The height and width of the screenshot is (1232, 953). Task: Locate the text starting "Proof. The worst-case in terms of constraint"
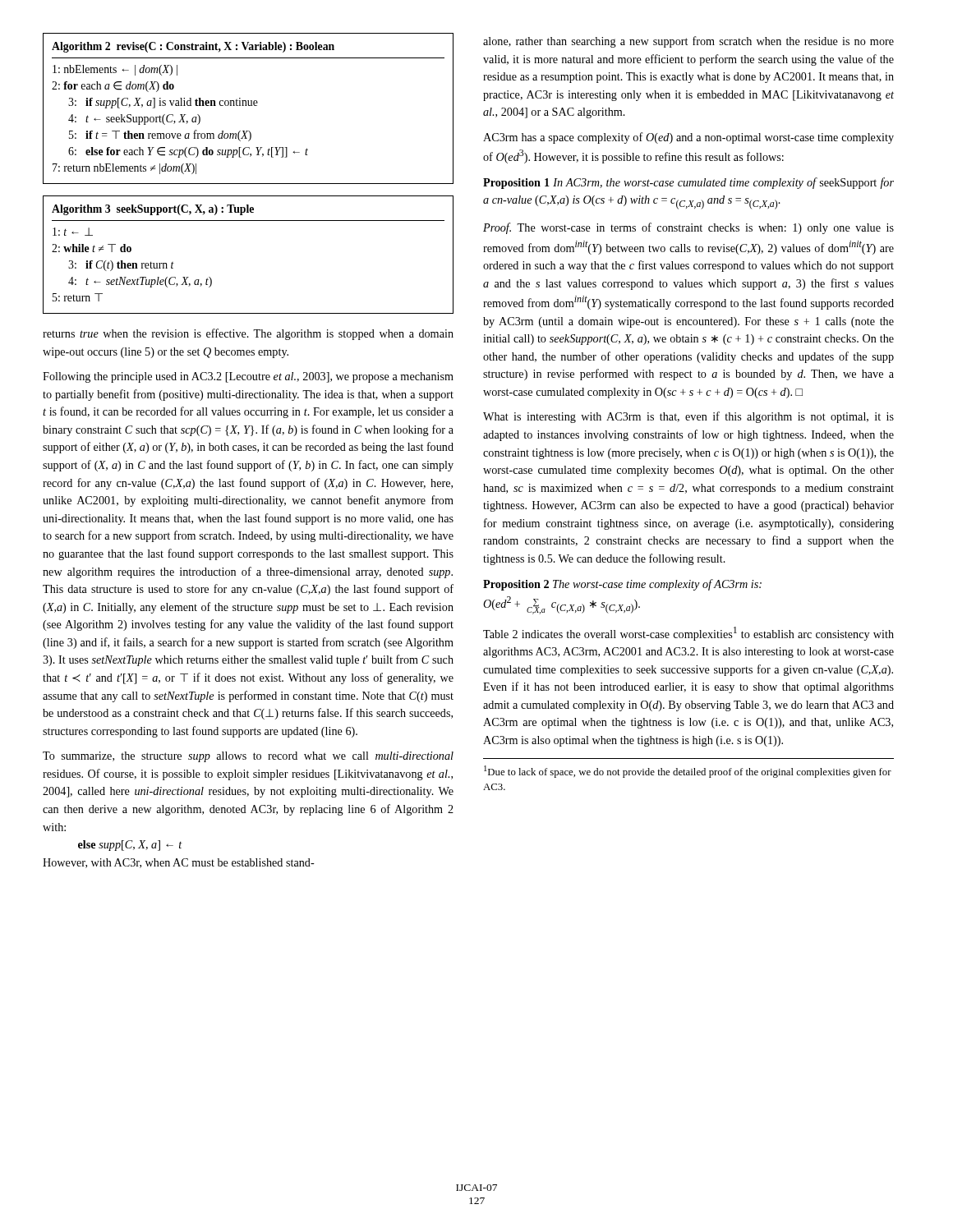[x=688, y=310]
